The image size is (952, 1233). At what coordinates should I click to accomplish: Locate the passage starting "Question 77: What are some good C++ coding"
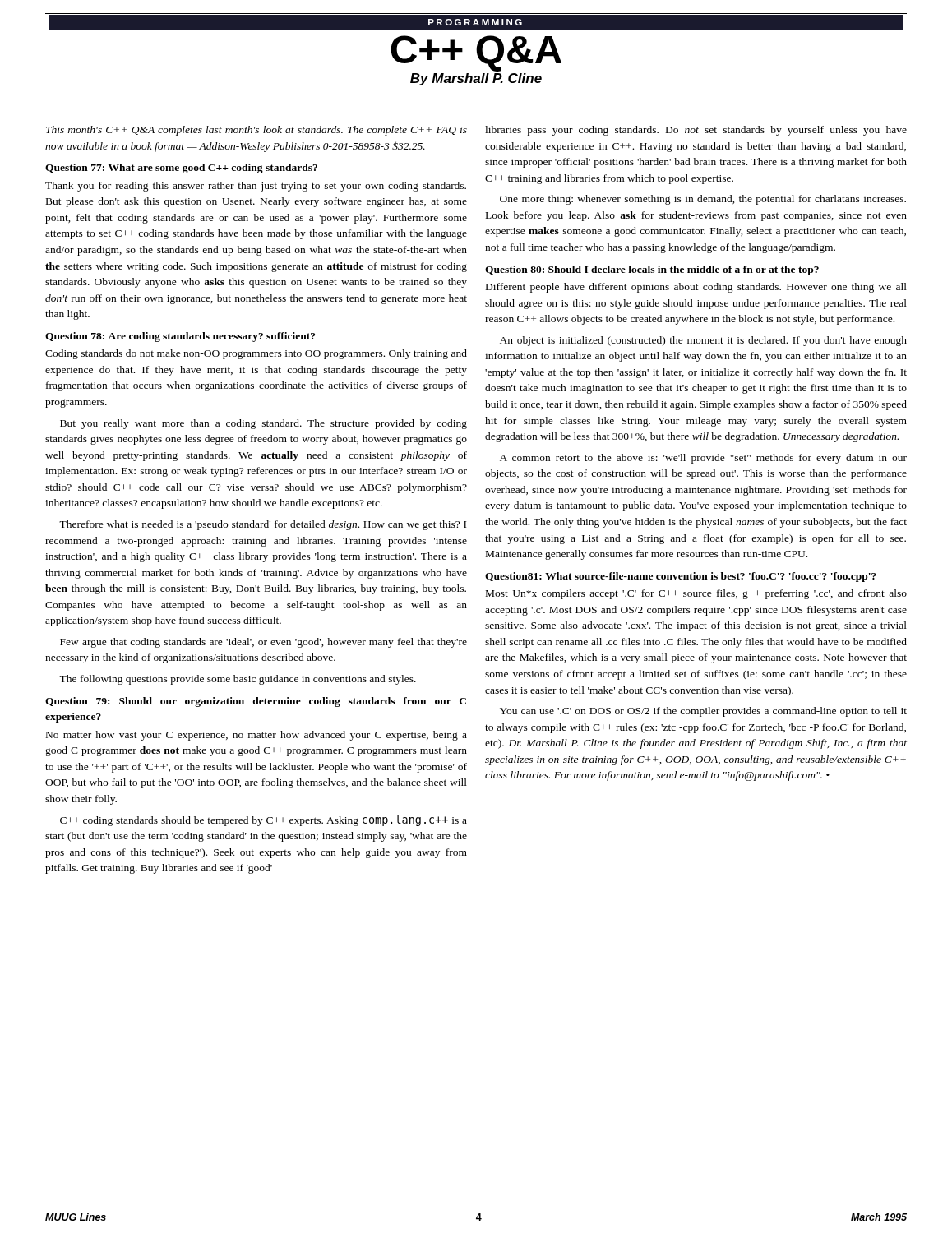256,168
